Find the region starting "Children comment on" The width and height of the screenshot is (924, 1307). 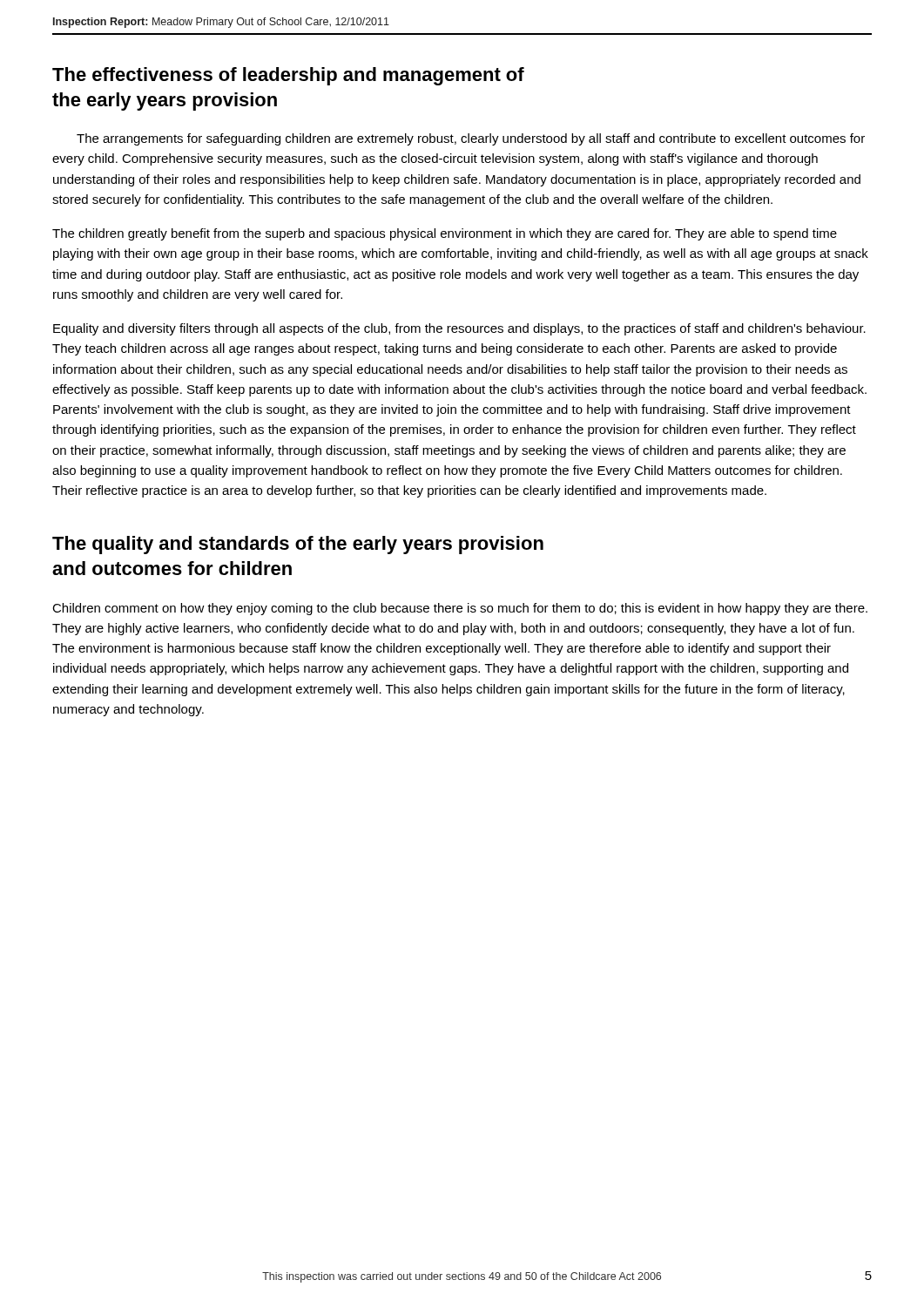coord(460,658)
